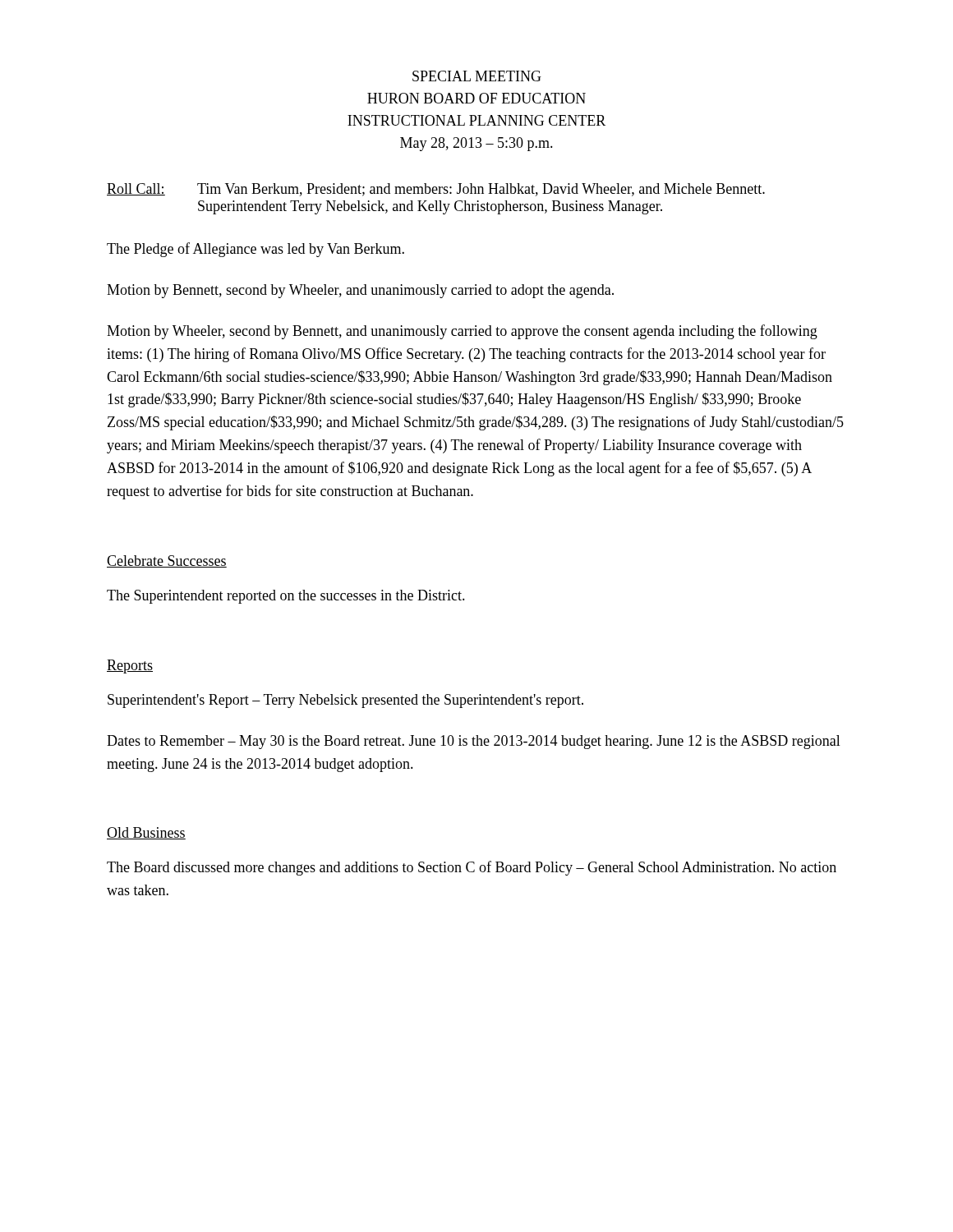Screen dimensions: 1232x953
Task: Locate the text block starting "Dates to Remember"
Action: (474, 752)
